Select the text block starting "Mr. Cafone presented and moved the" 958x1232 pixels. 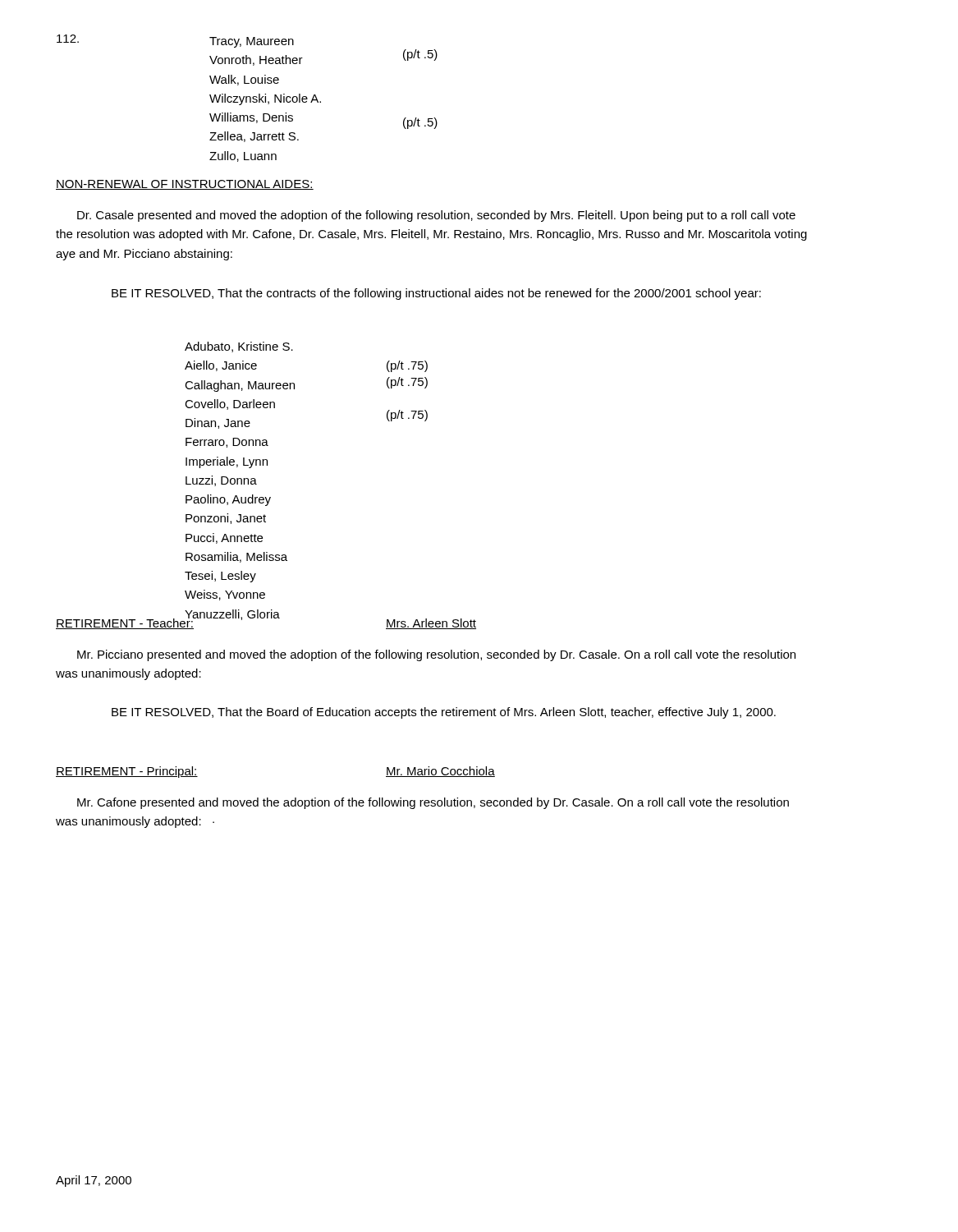click(423, 812)
